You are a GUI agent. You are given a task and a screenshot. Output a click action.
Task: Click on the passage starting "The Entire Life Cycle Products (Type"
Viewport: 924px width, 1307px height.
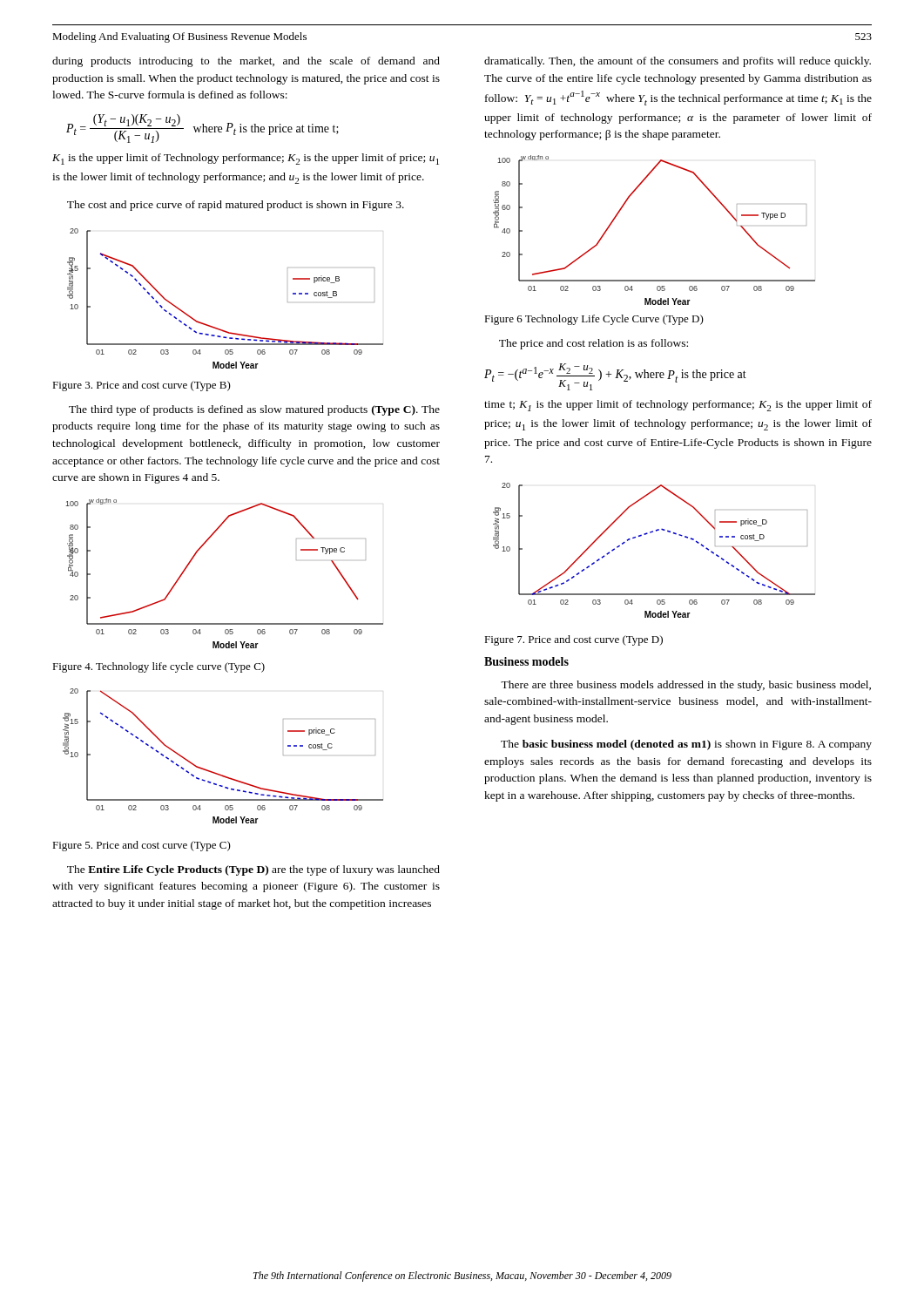point(246,886)
